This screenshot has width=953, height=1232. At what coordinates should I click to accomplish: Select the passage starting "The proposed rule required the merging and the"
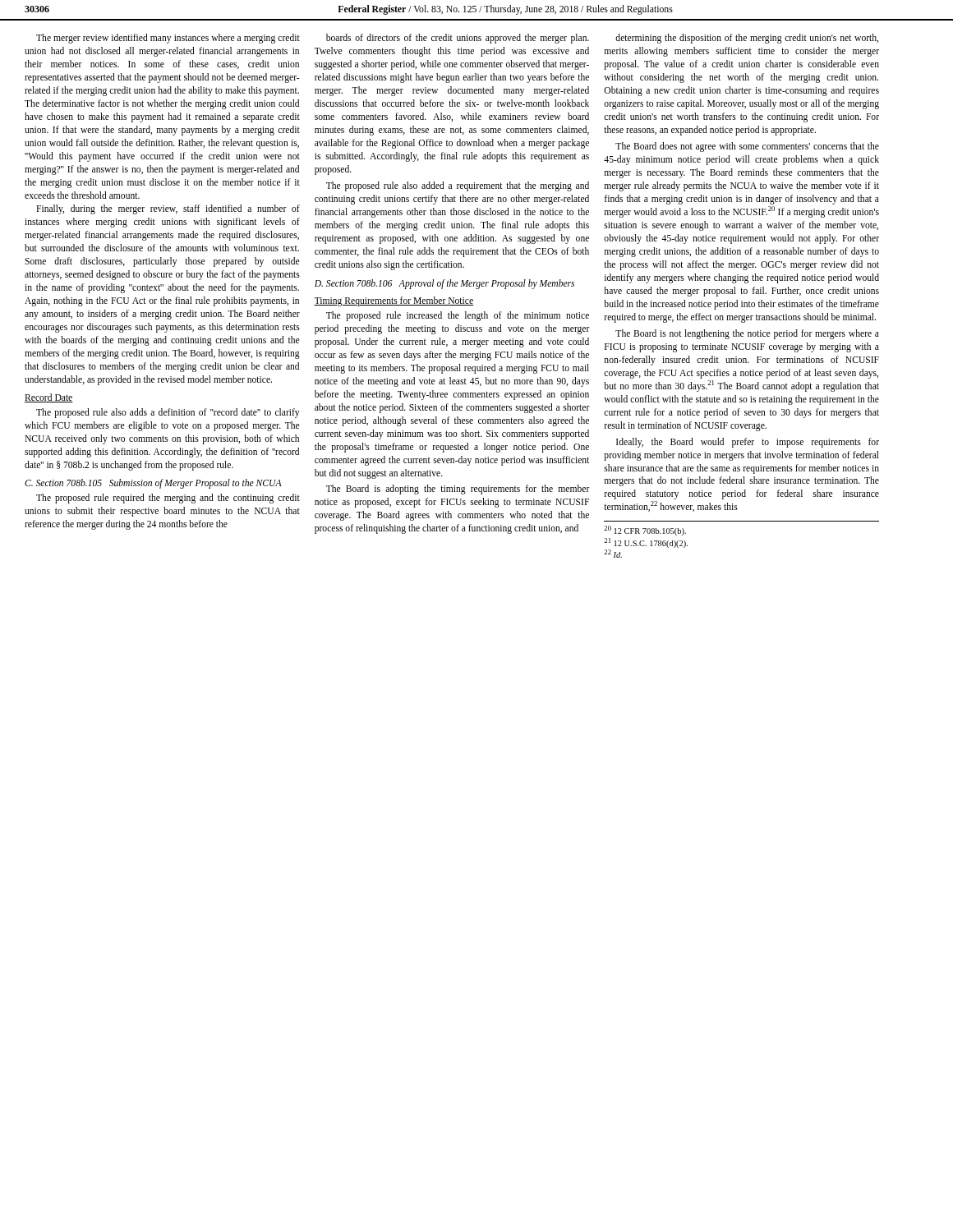pyautogui.click(x=162, y=512)
